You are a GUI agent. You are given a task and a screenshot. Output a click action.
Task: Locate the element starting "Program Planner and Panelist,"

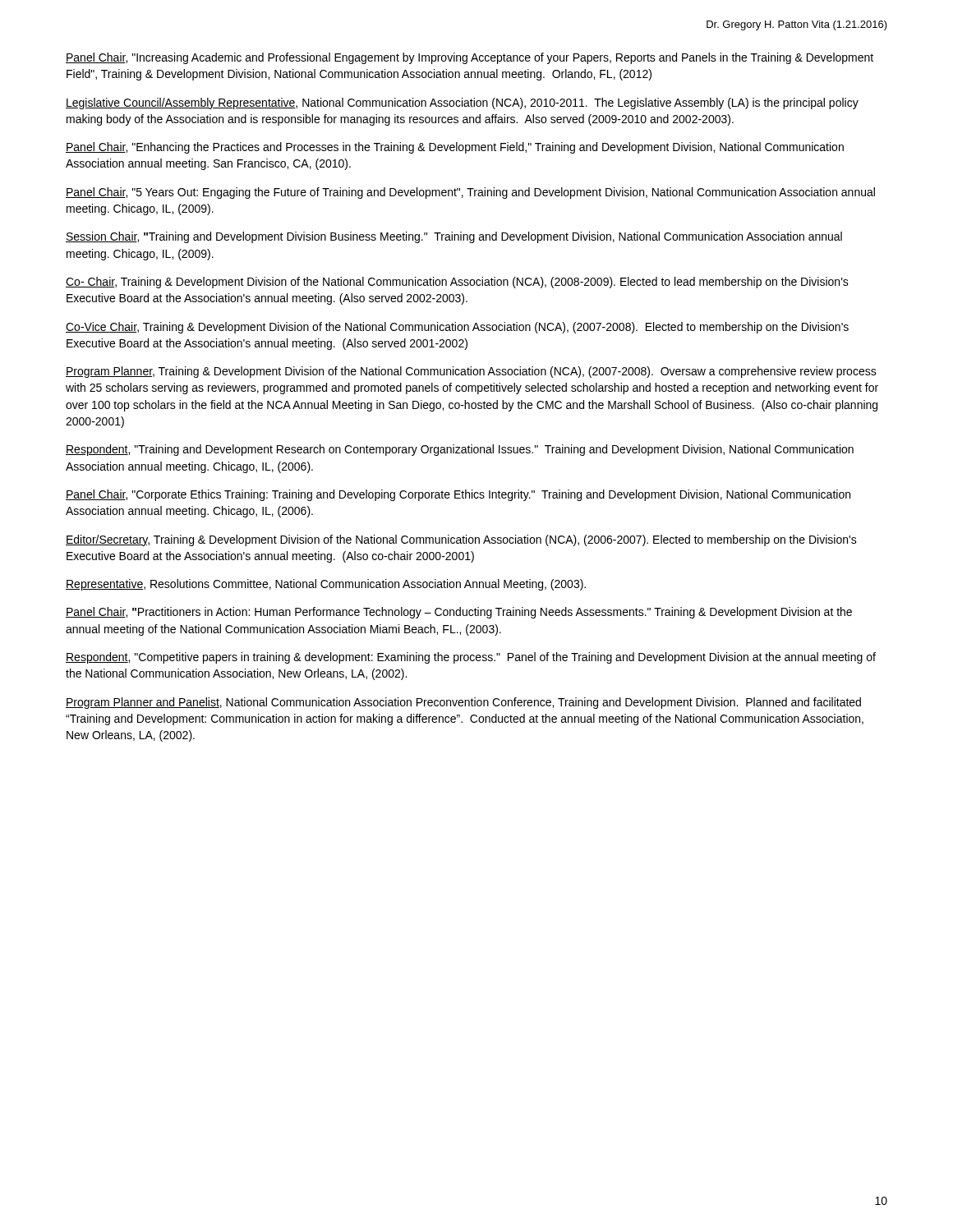tap(465, 719)
